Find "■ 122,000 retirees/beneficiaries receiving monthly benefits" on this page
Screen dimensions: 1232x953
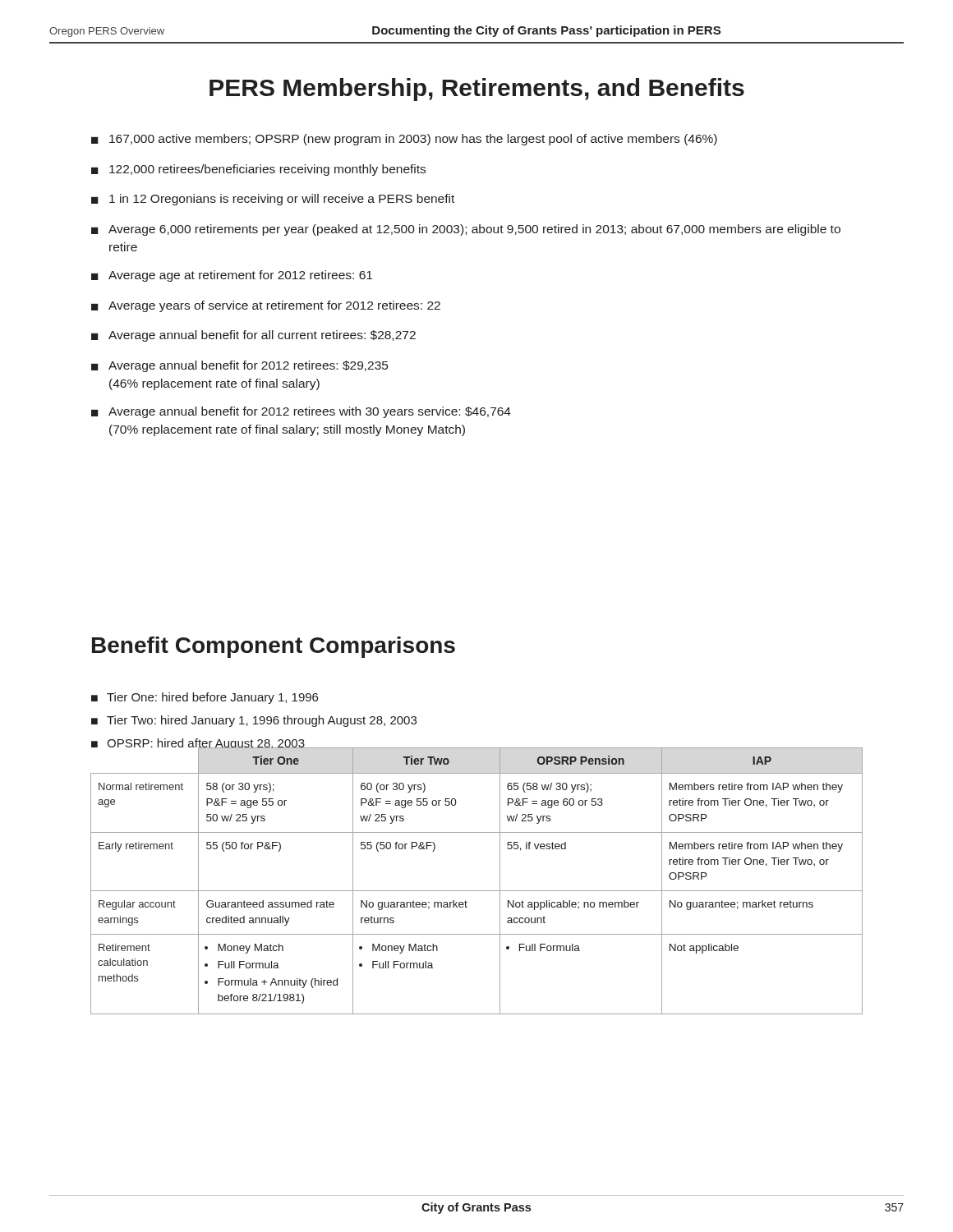(258, 170)
